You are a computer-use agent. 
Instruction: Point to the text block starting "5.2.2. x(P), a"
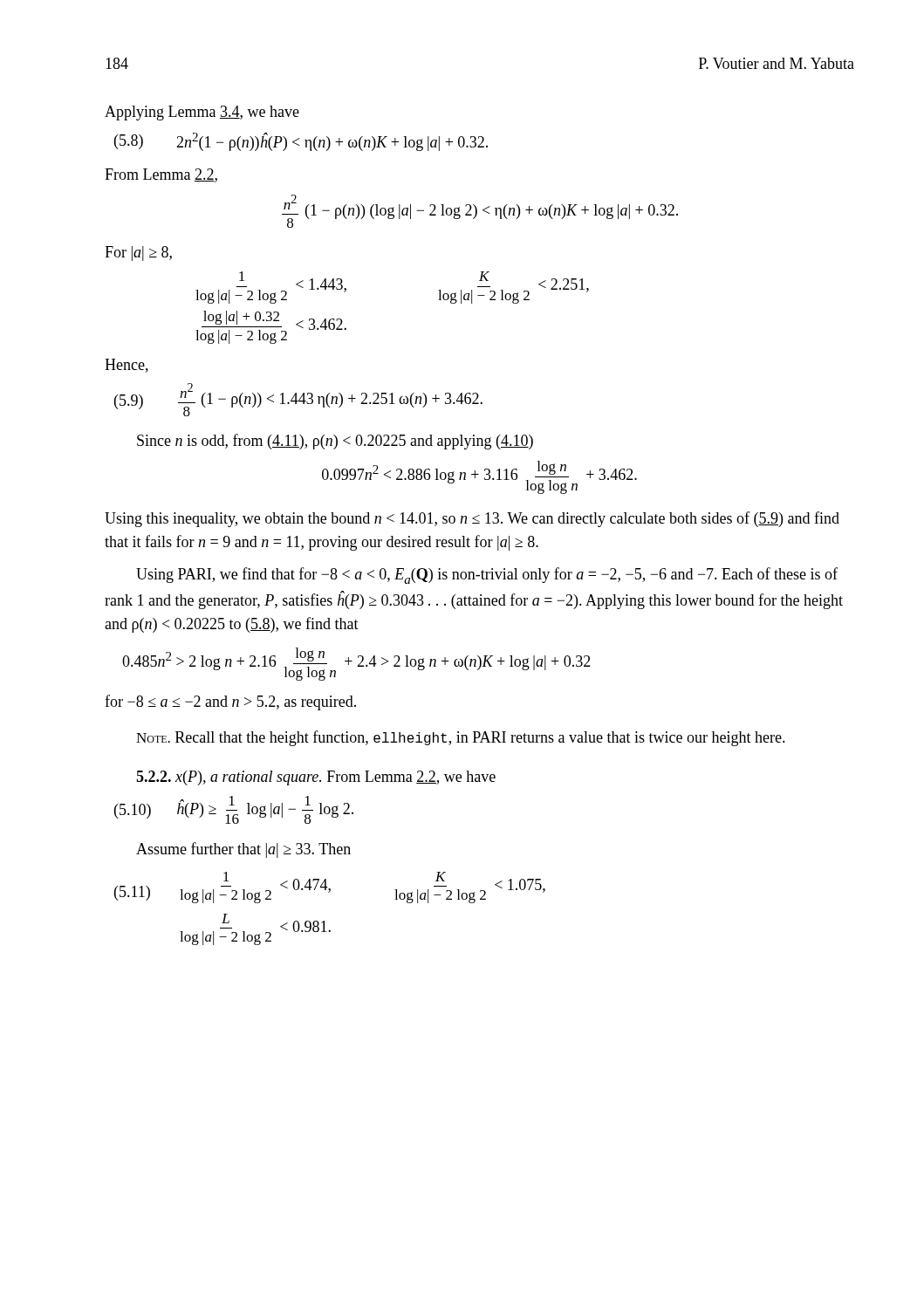coord(316,777)
